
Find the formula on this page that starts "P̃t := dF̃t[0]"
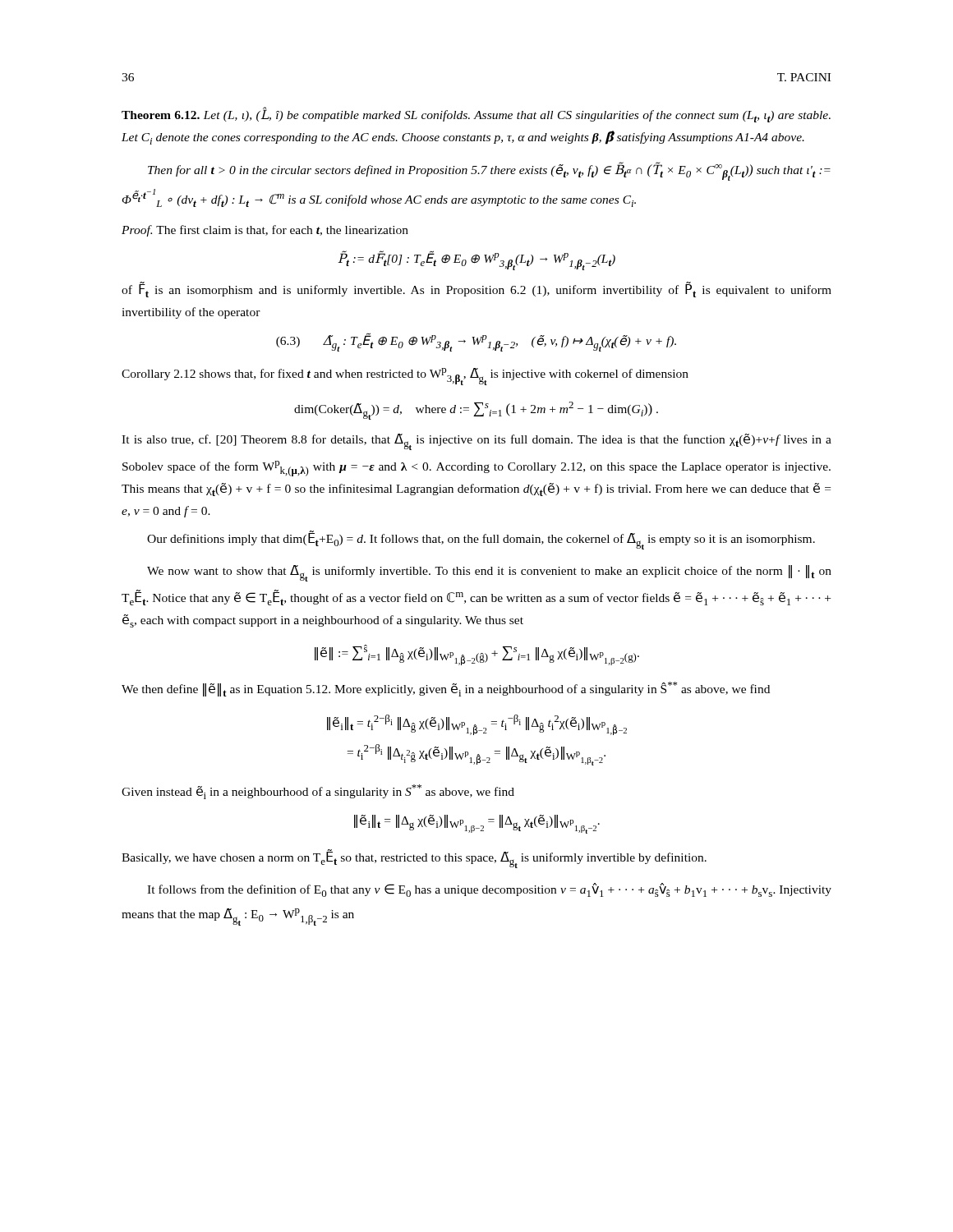coord(476,260)
